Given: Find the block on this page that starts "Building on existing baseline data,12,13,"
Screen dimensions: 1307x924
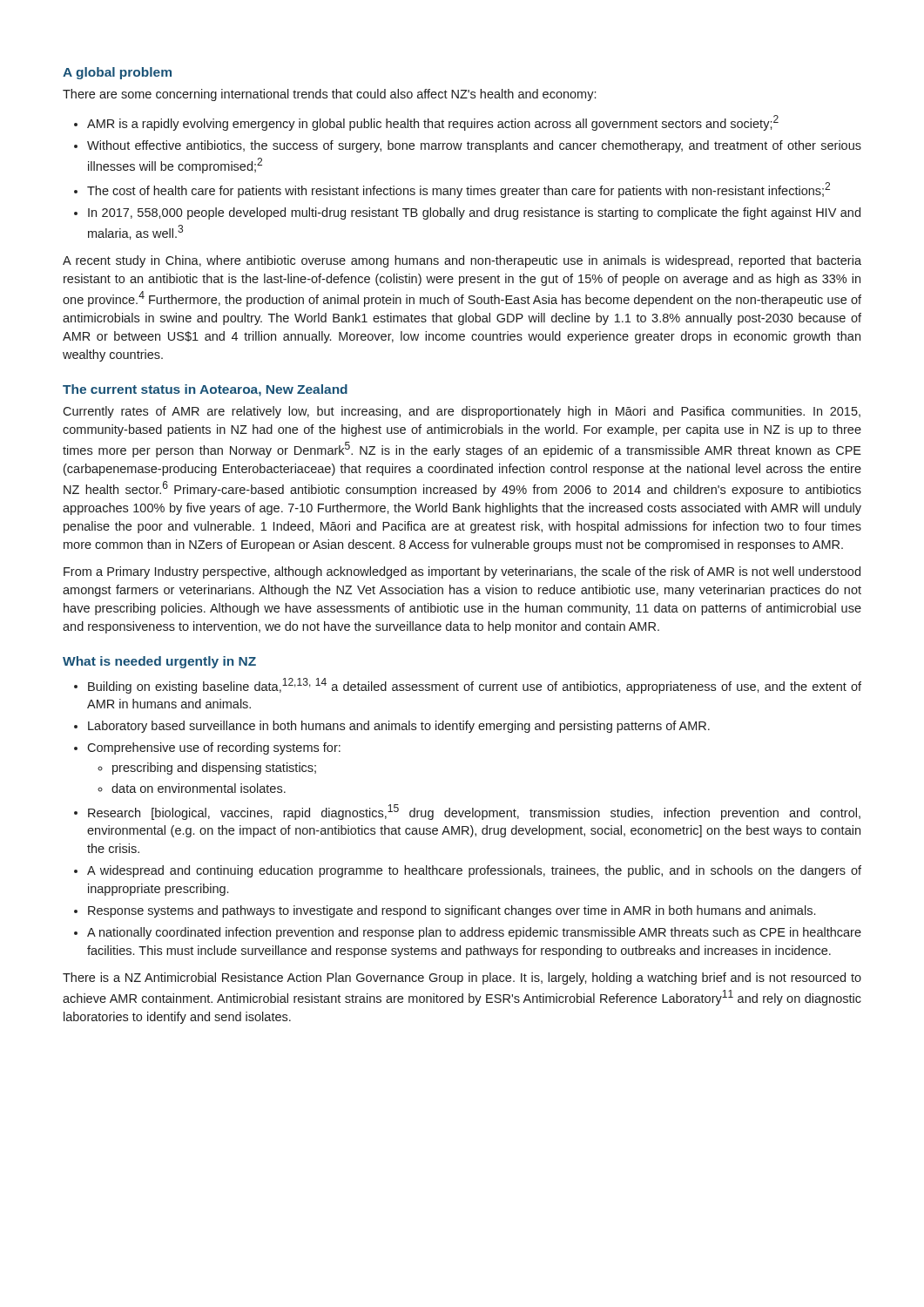Looking at the screenshot, I should (x=474, y=694).
